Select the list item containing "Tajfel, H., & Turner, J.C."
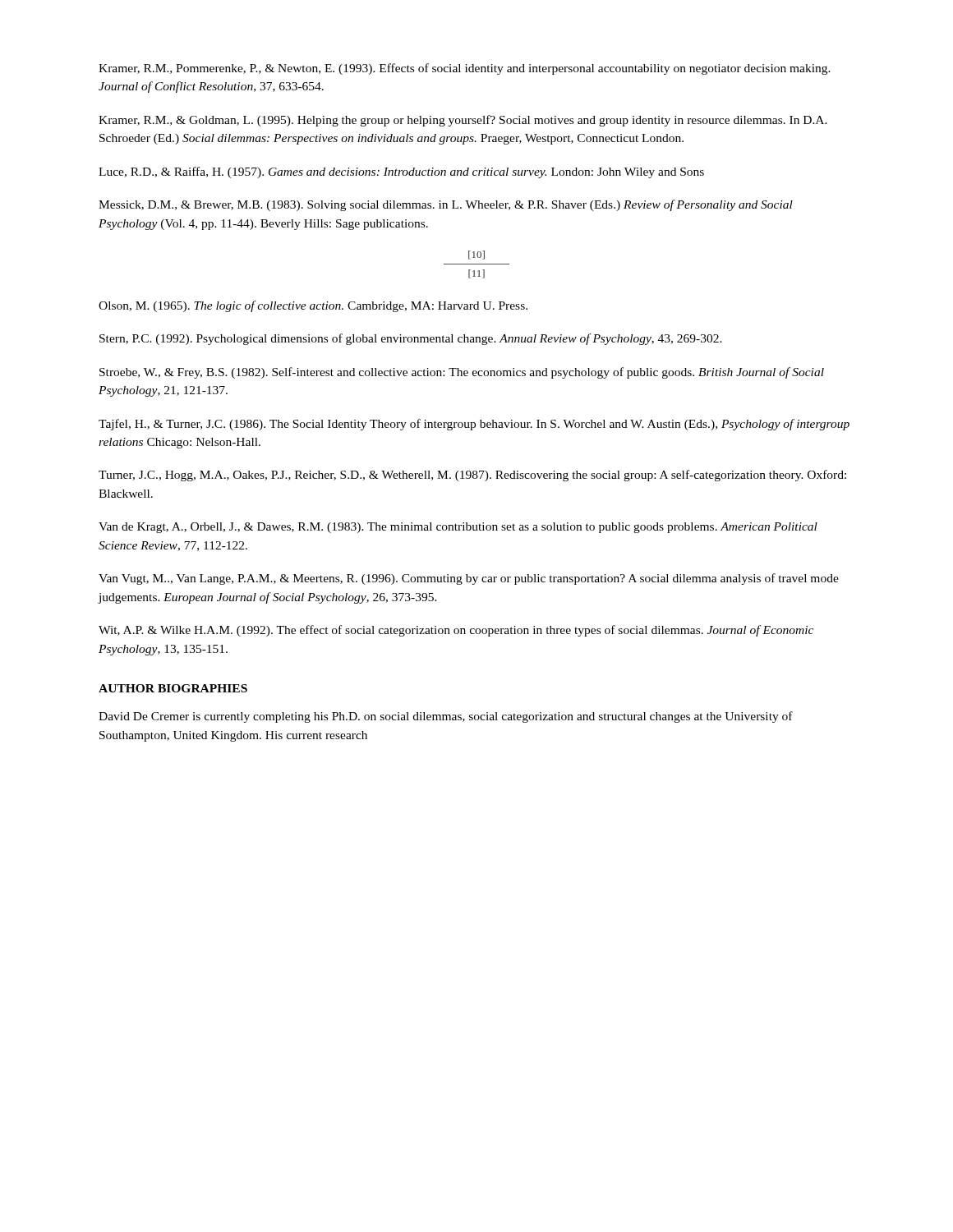The image size is (953, 1232). pos(474,432)
